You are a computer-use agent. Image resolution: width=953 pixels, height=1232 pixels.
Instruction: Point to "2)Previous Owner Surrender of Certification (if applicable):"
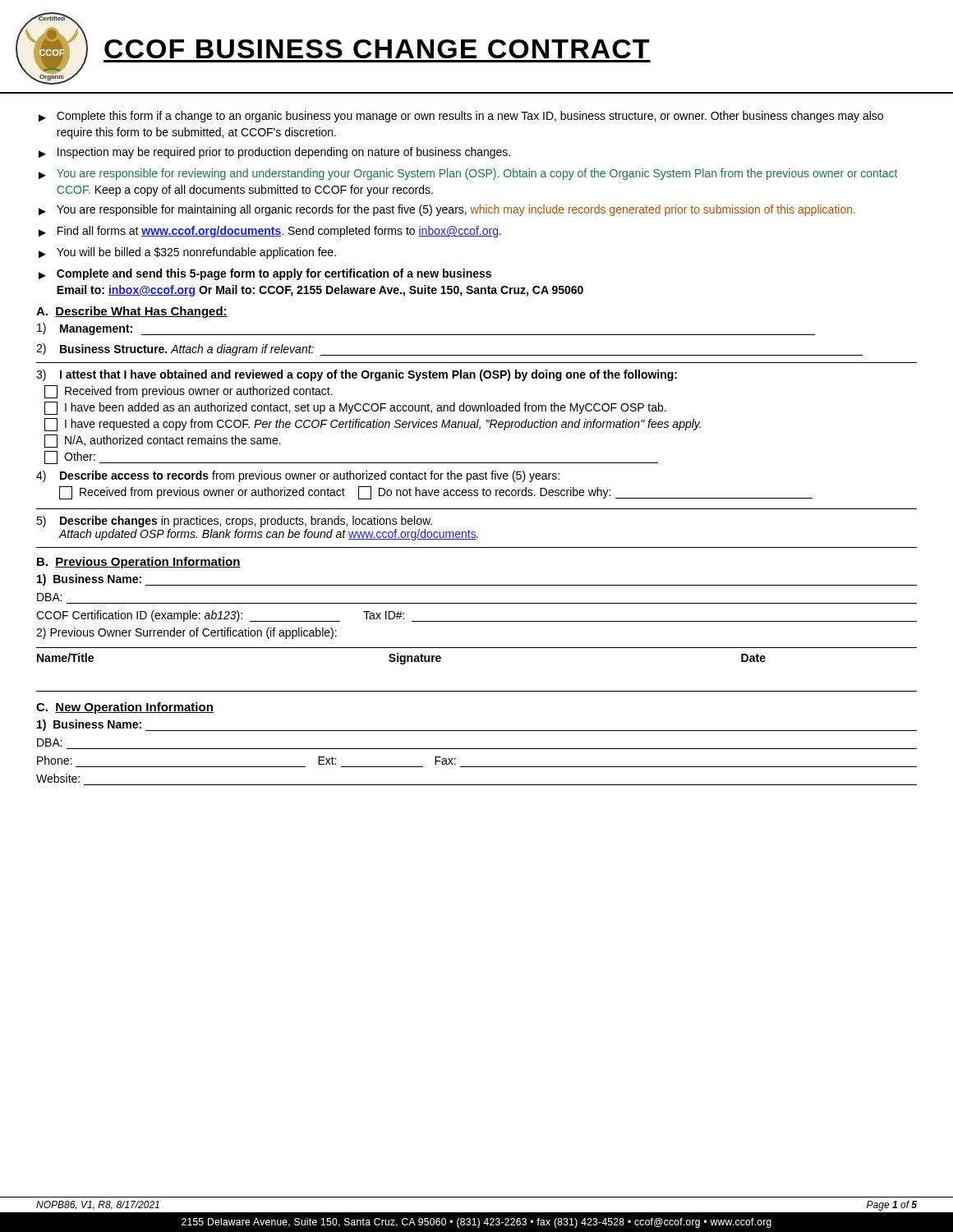pyautogui.click(x=187, y=632)
